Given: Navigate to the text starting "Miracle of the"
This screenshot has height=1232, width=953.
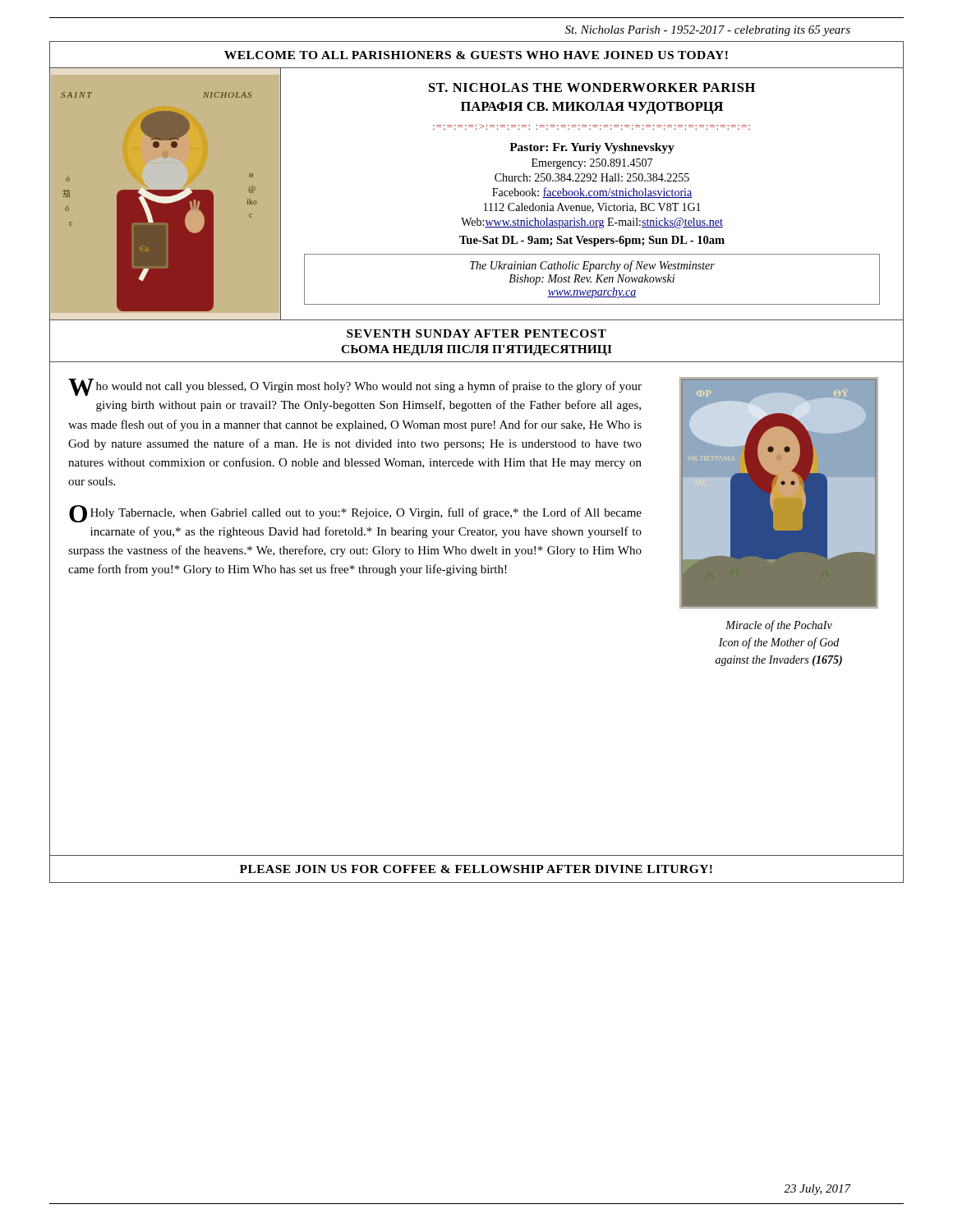Looking at the screenshot, I should pyautogui.click(x=779, y=643).
